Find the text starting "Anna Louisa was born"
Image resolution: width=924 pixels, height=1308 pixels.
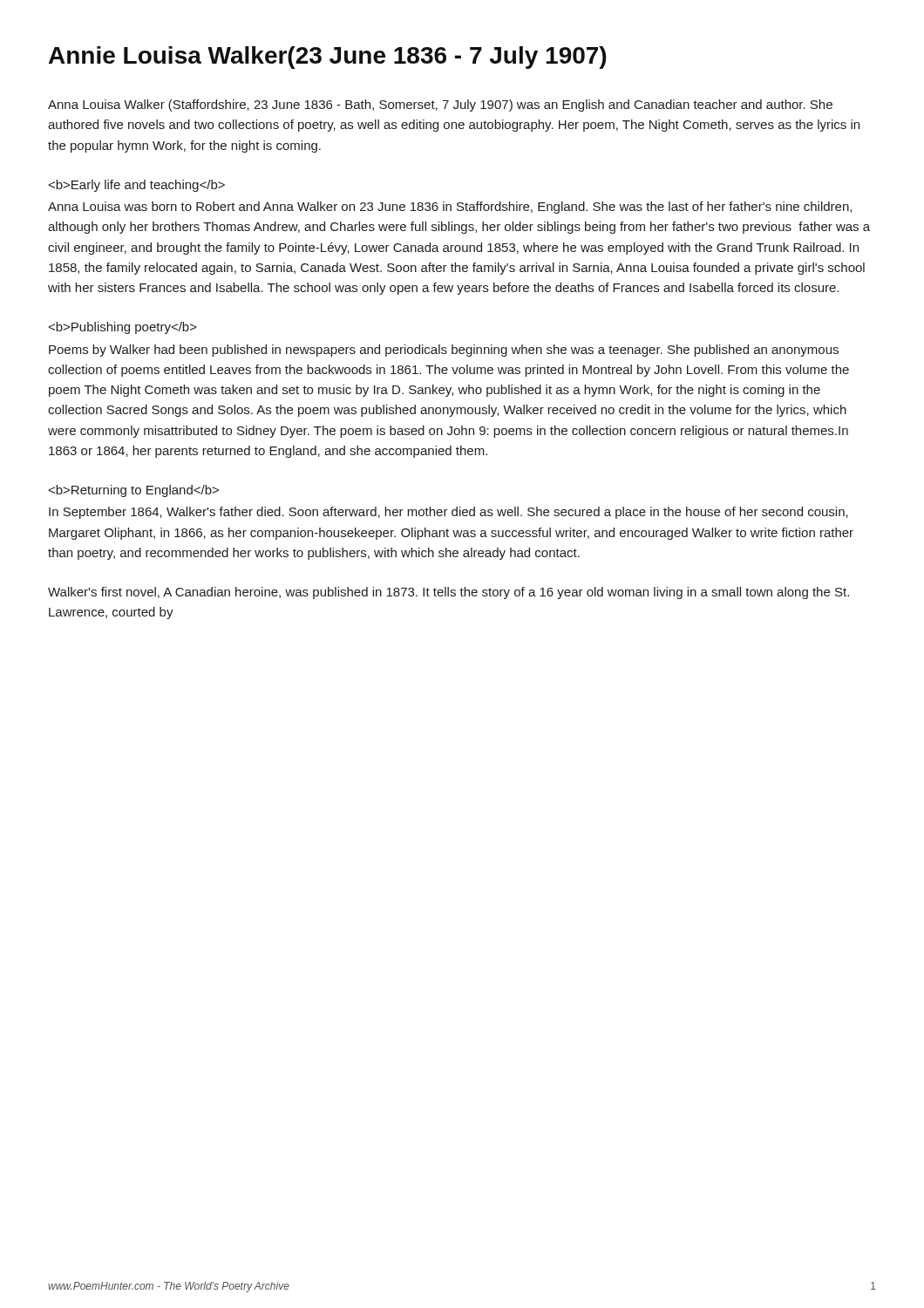pos(459,247)
